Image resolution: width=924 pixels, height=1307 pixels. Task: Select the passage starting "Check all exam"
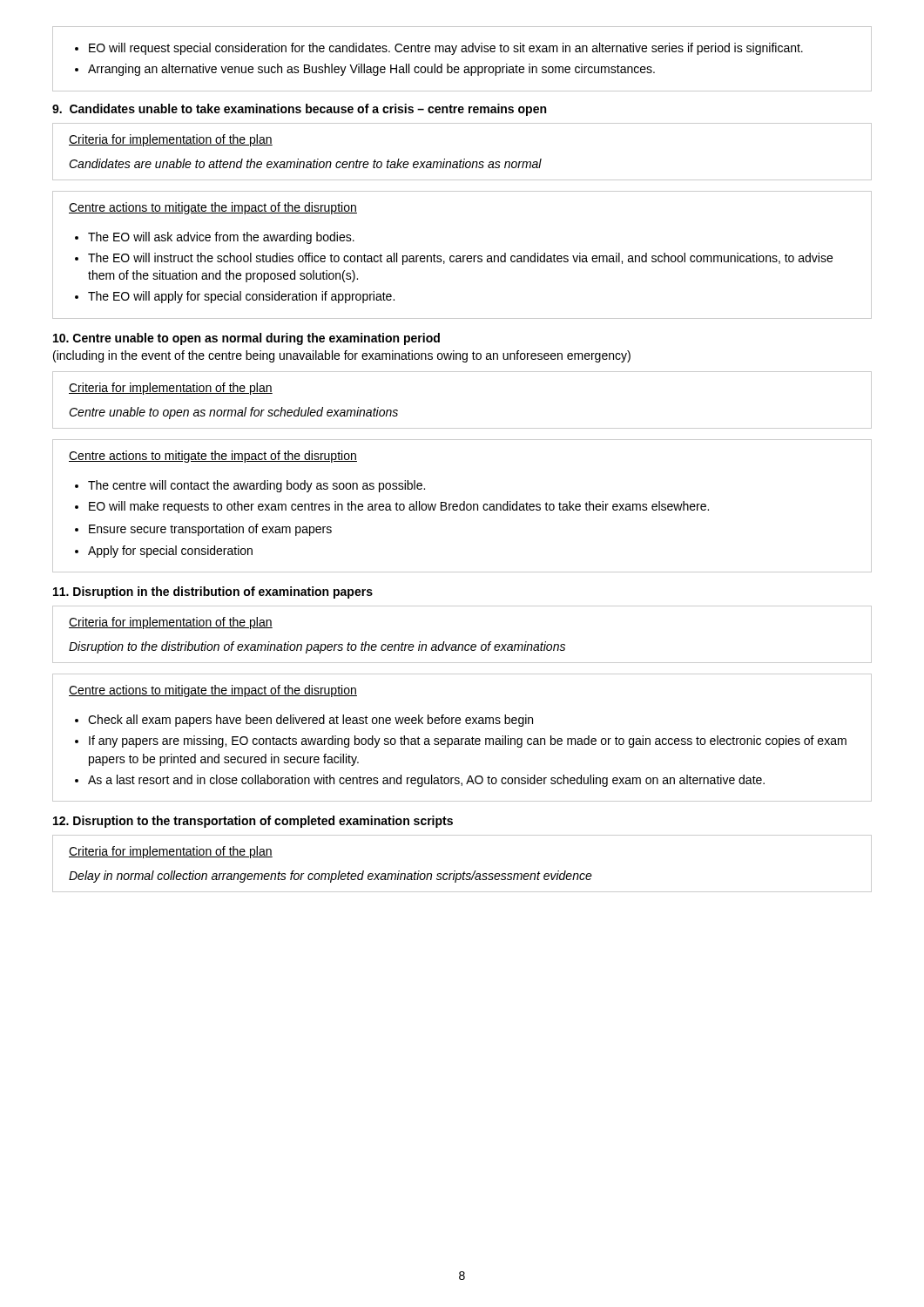tap(462, 750)
